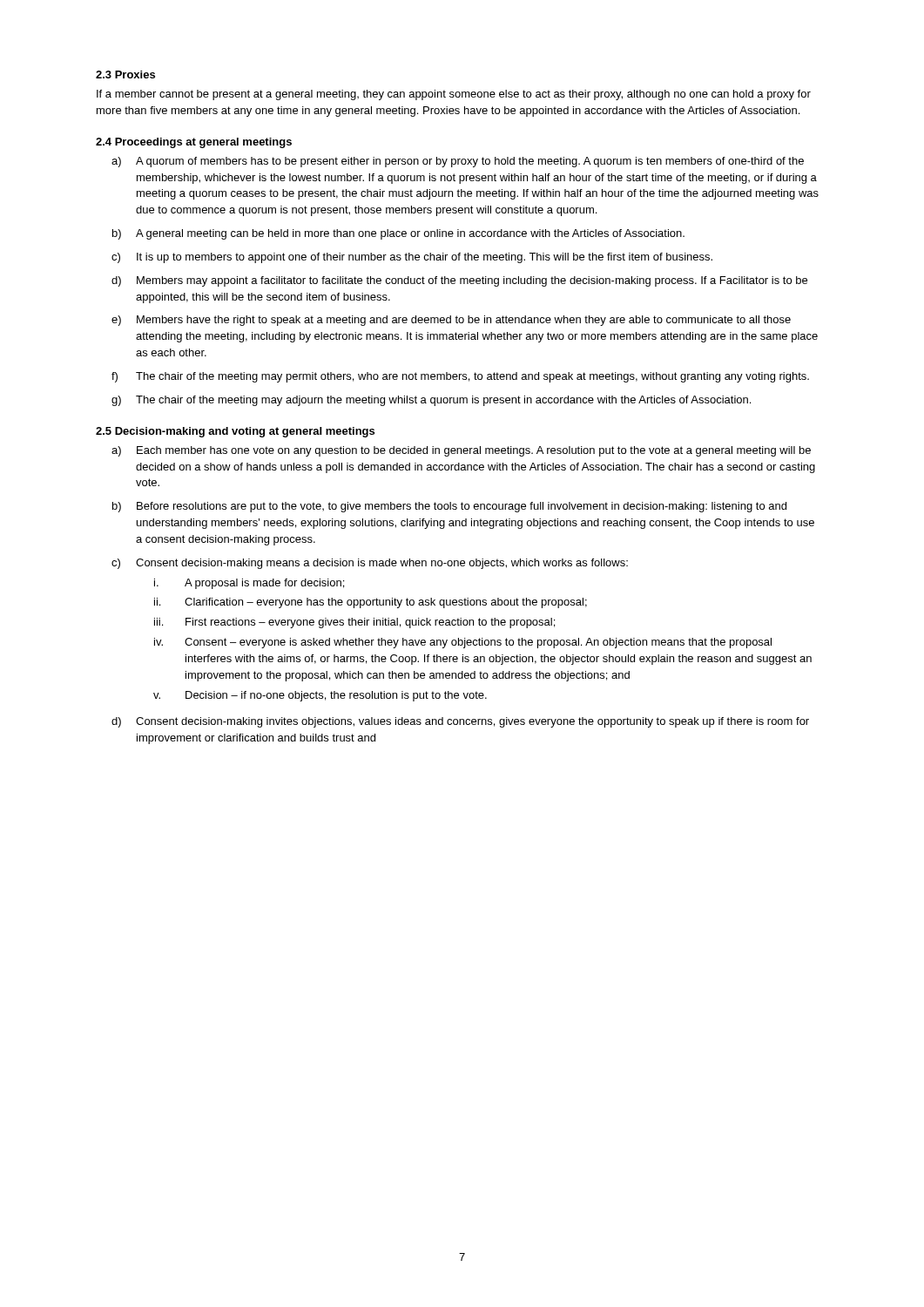Find the block on this page that starts "b) A general meeting can be held"
Screen dimensions: 1307x924
point(458,234)
